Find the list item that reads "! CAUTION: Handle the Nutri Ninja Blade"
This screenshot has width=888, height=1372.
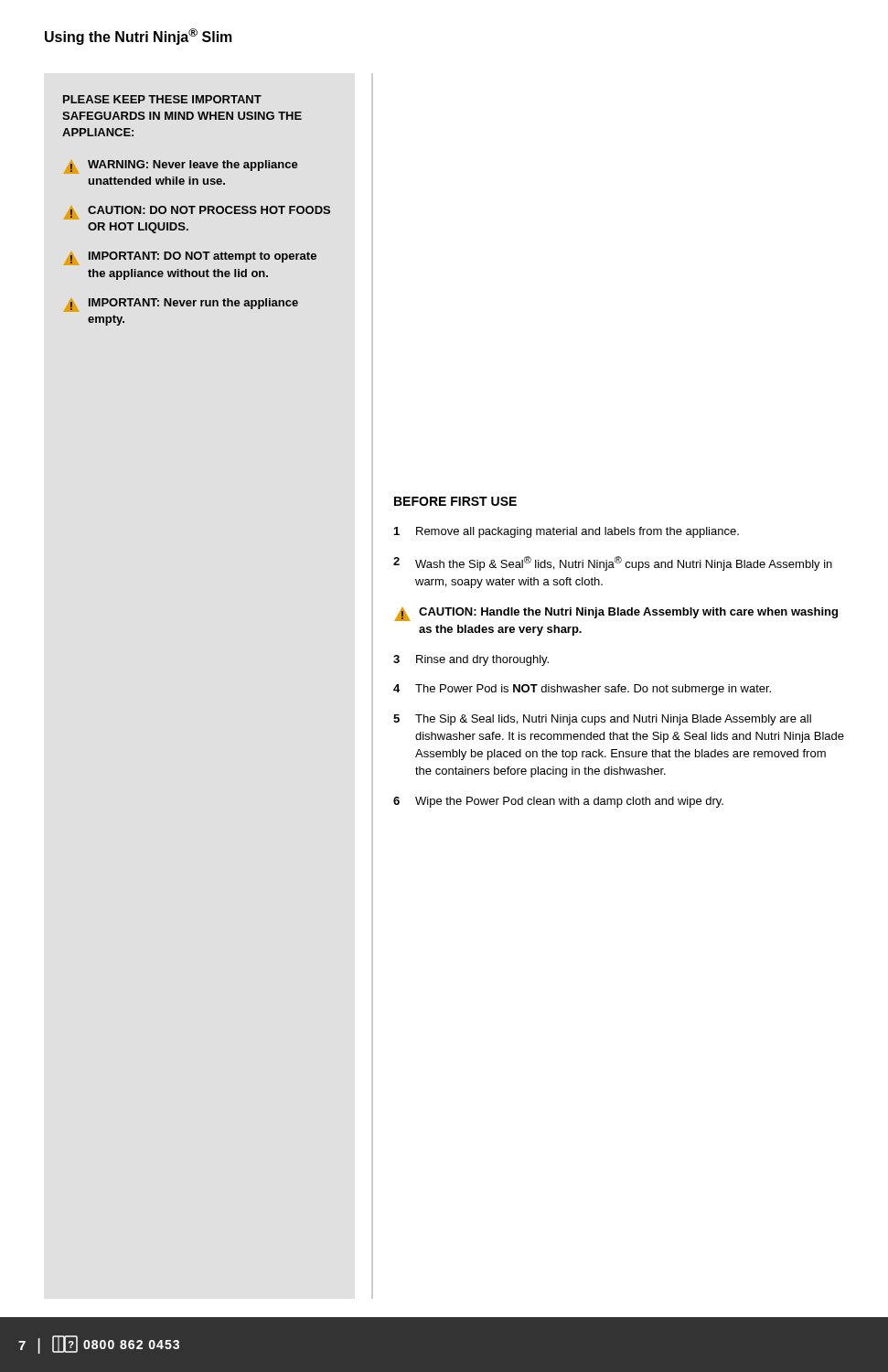(x=619, y=621)
